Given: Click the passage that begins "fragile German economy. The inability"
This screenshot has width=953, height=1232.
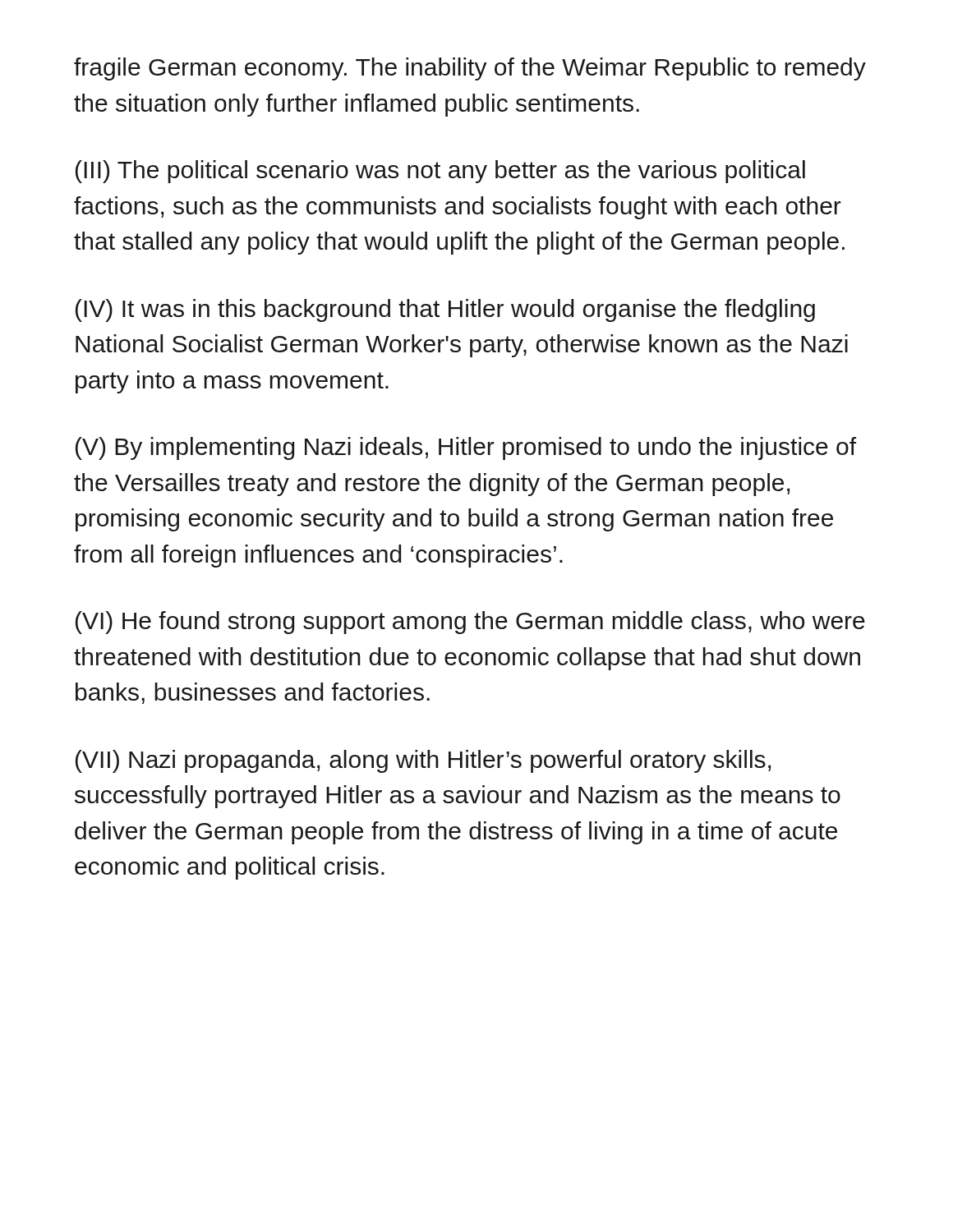Looking at the screenshot, I should pos(470,85).
